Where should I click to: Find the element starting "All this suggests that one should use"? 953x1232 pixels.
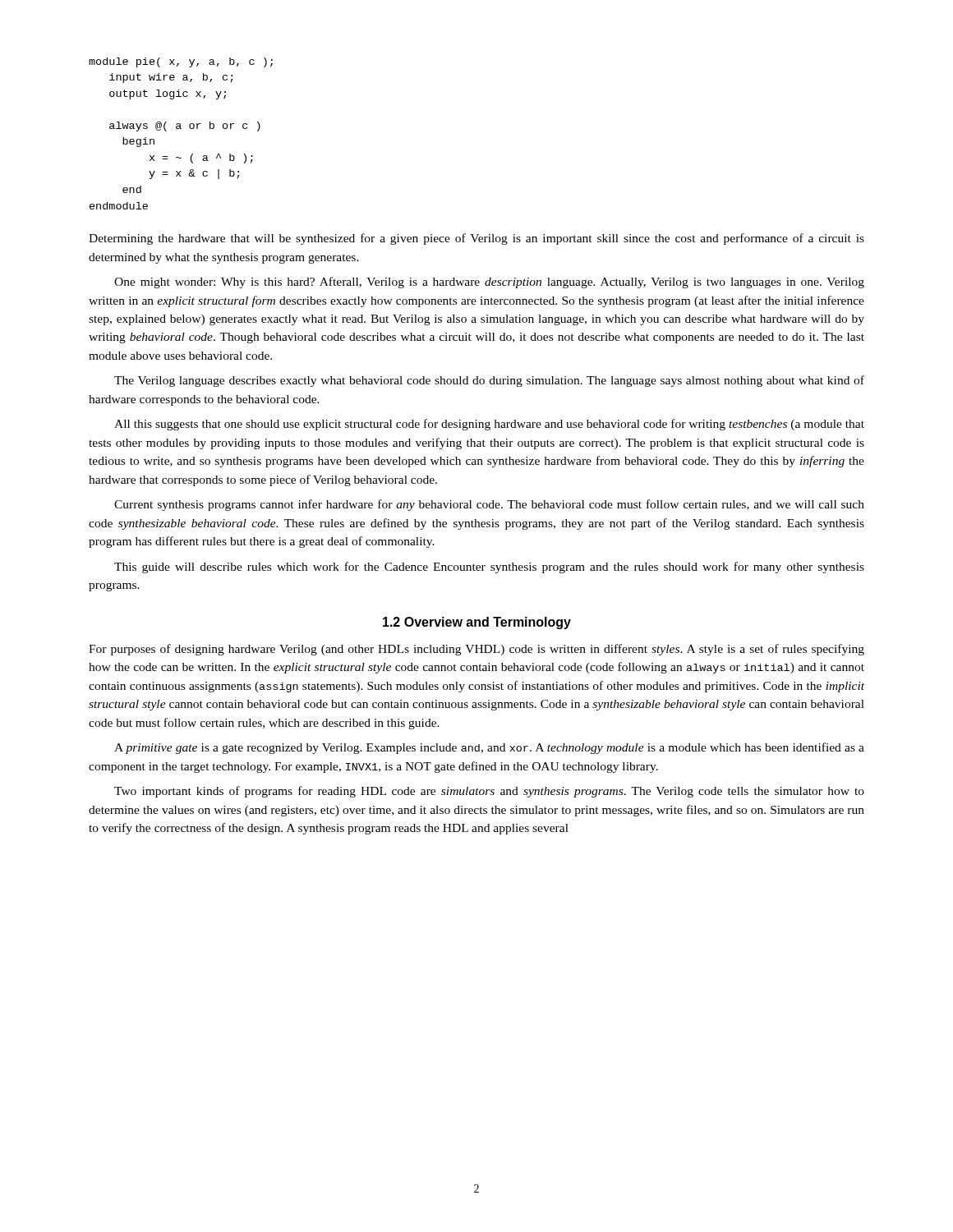point(476,452)
